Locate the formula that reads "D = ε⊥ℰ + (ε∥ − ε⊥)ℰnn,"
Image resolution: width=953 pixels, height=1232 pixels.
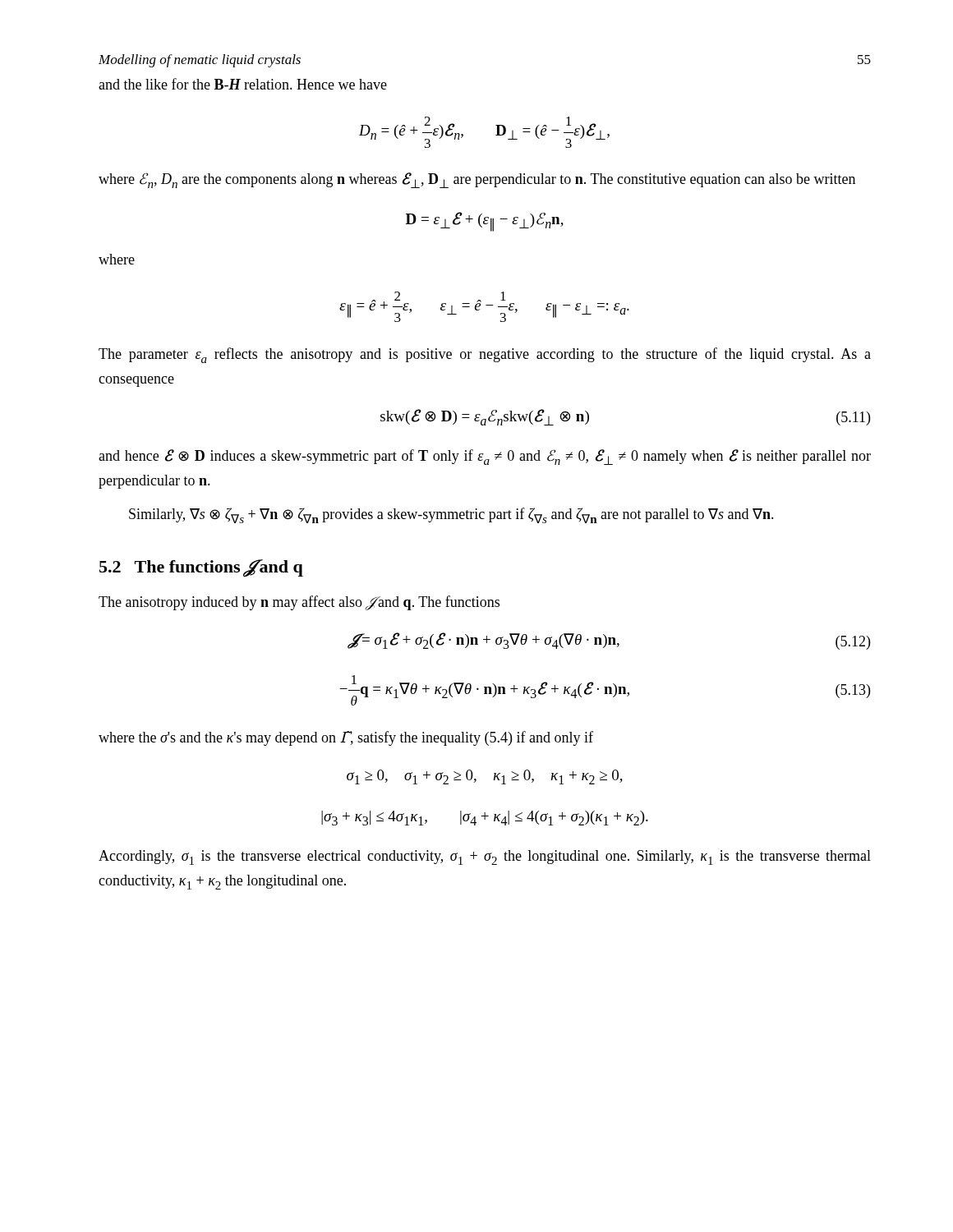tap(485, 221)
